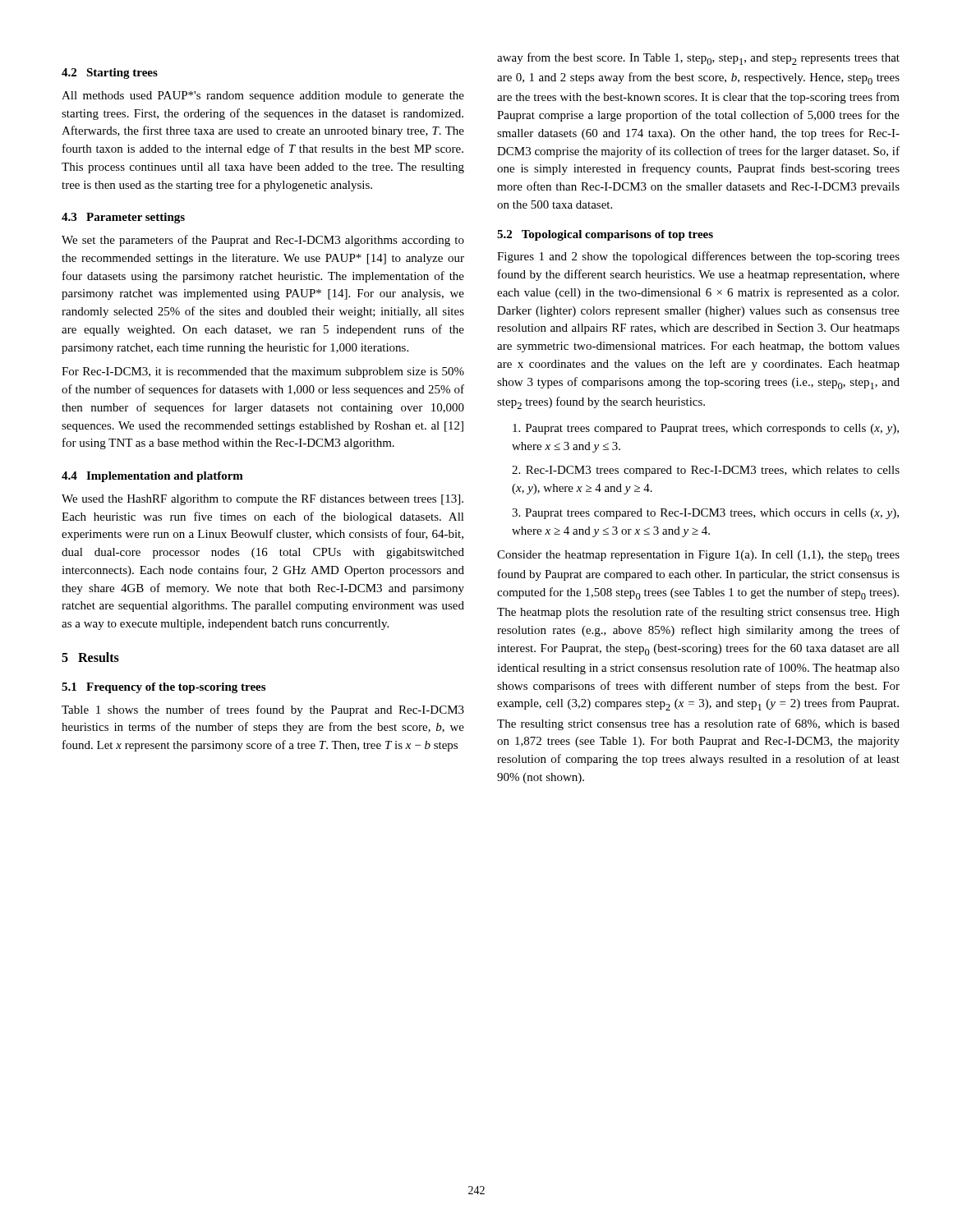Locate the text block containing "away from the best score. In Table"
The image size is (953, 1232).
point(698,132)
